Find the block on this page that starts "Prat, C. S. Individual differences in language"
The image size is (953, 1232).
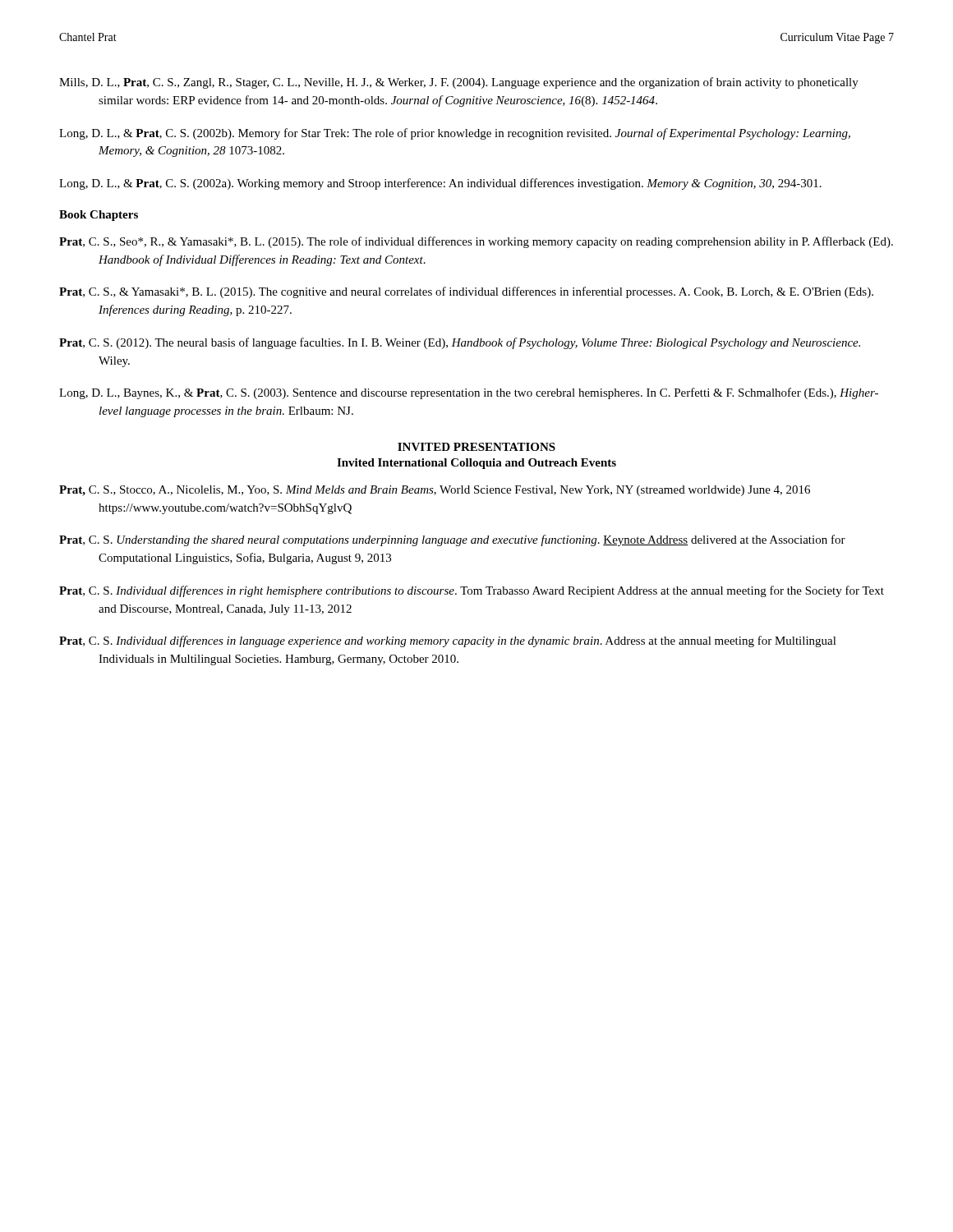coord(476,650)
